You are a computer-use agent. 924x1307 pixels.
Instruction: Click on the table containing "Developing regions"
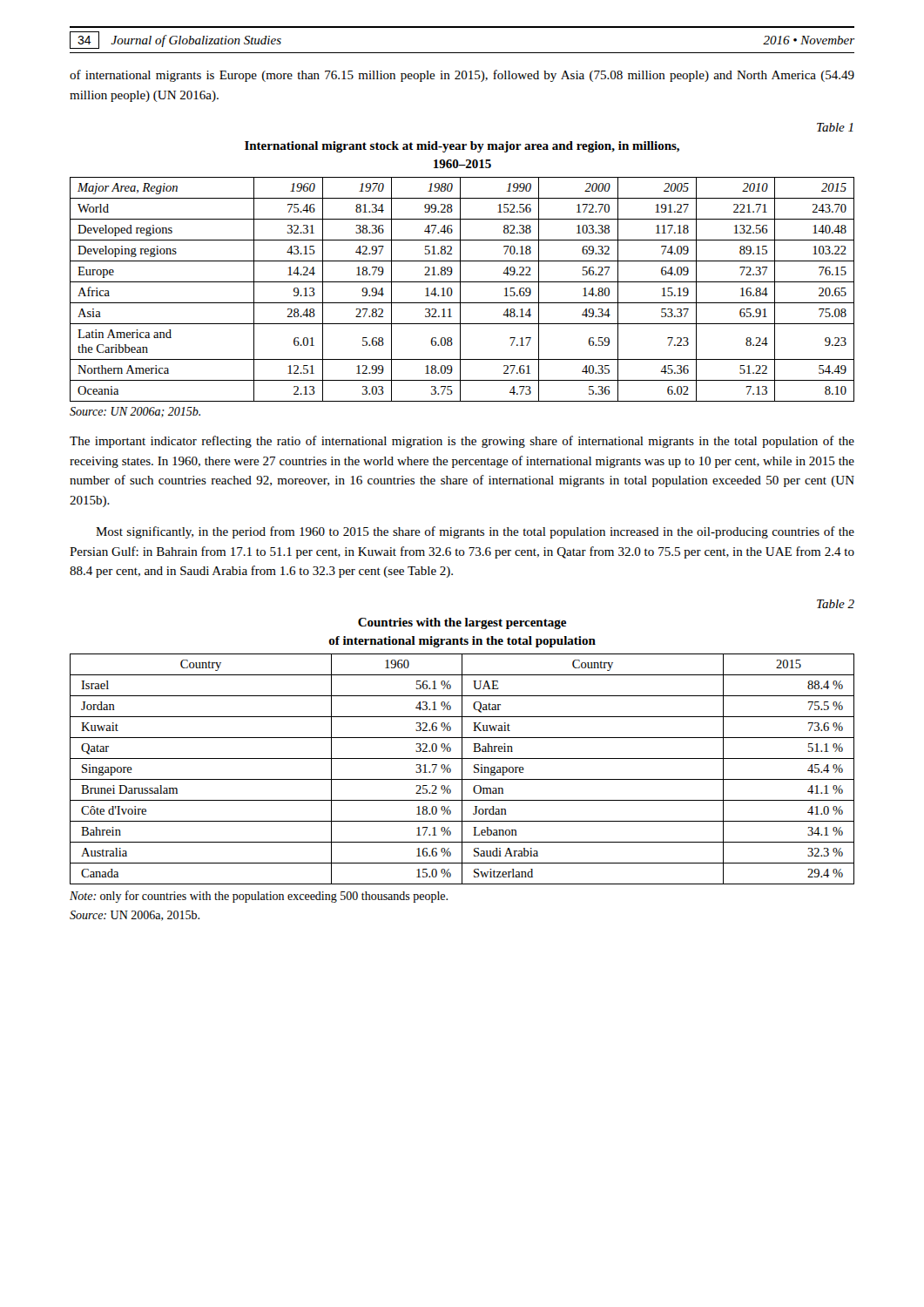(462, 289)
